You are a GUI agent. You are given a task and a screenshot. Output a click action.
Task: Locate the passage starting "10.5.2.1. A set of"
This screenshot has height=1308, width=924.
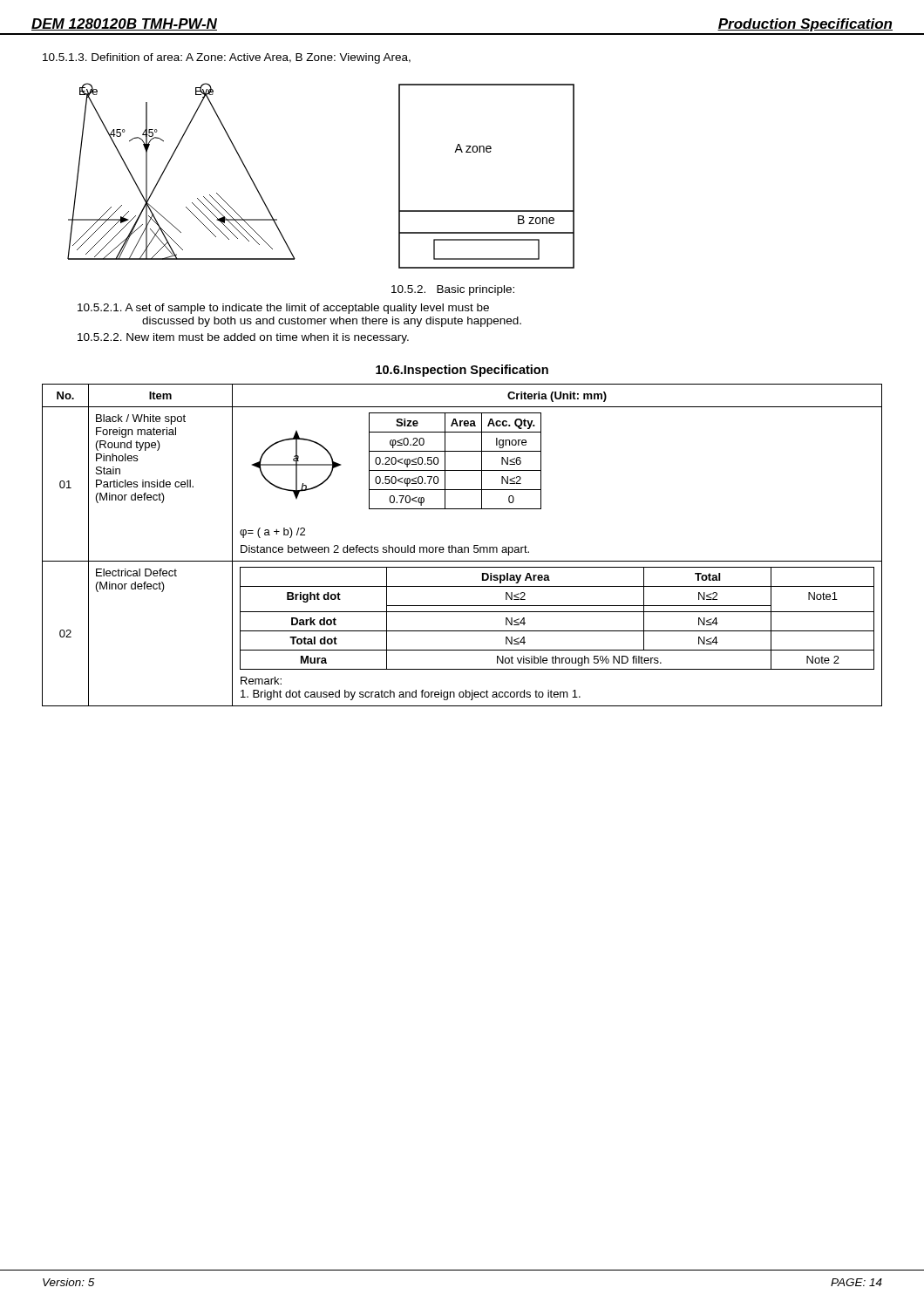point(299,314)
